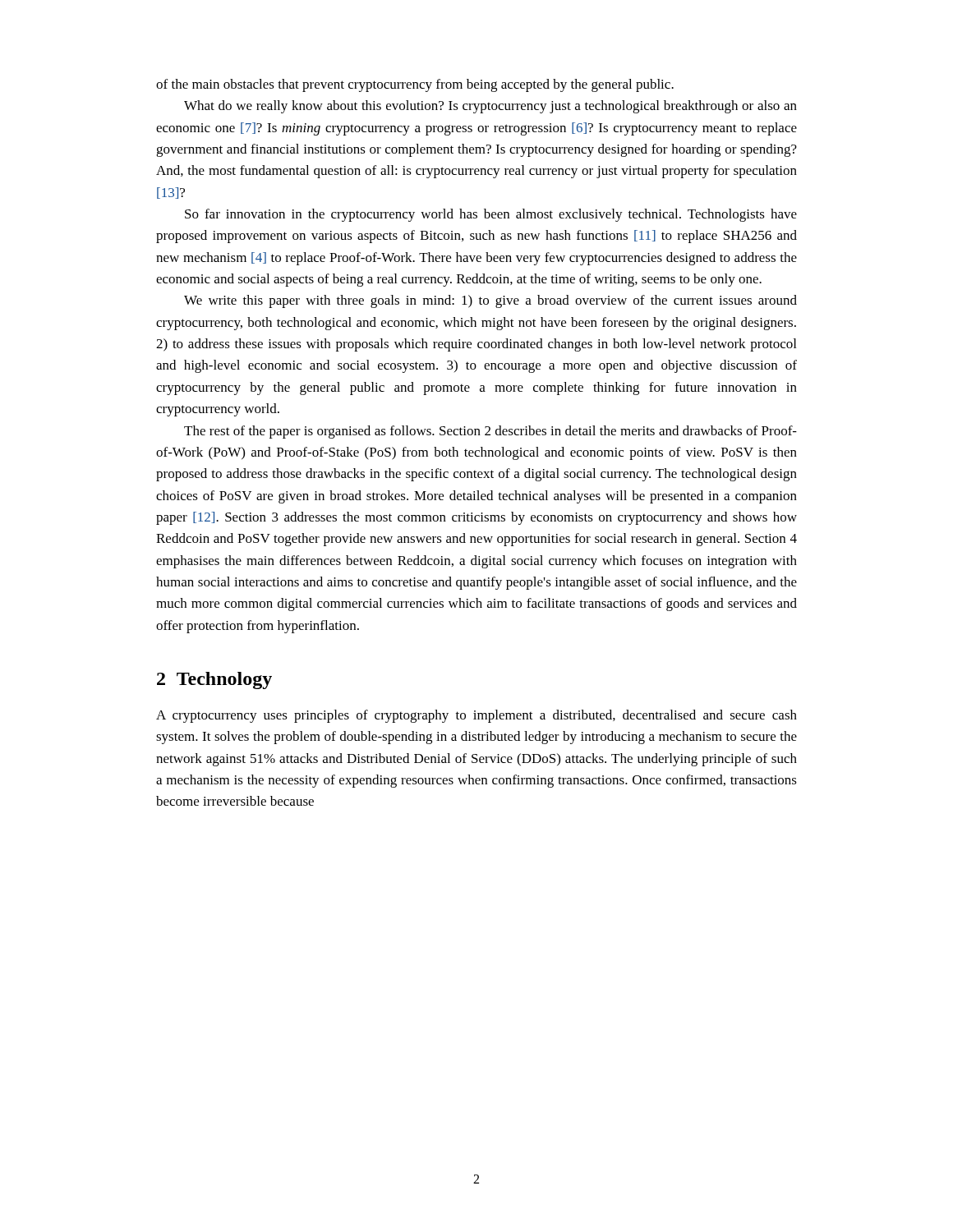Click on the text block that says "The rest of the paper is organised"
The height and width of the screenshot is (1232, 953).
476,528
